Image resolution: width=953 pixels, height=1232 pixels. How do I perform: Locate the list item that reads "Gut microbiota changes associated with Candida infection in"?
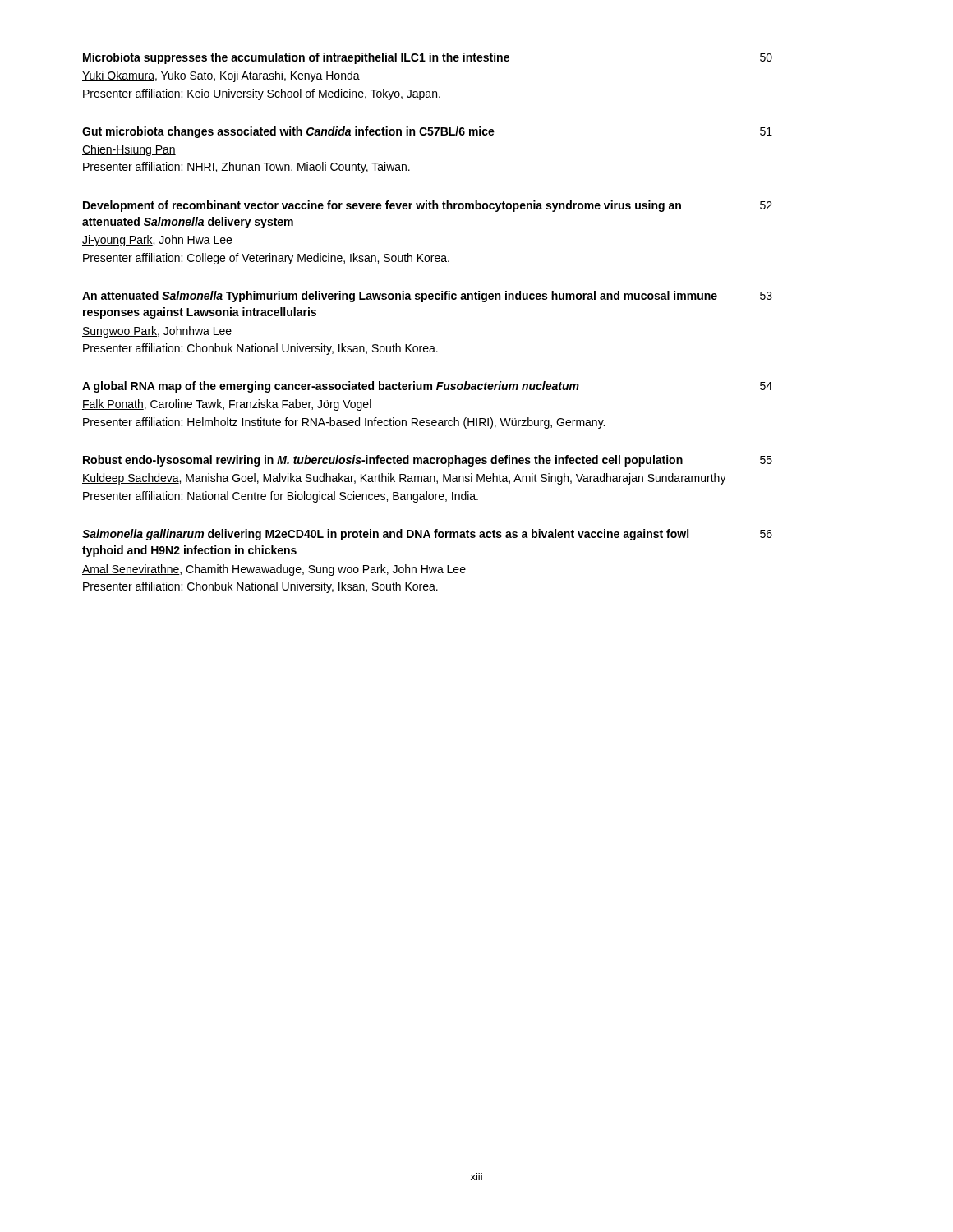point(427,132)
